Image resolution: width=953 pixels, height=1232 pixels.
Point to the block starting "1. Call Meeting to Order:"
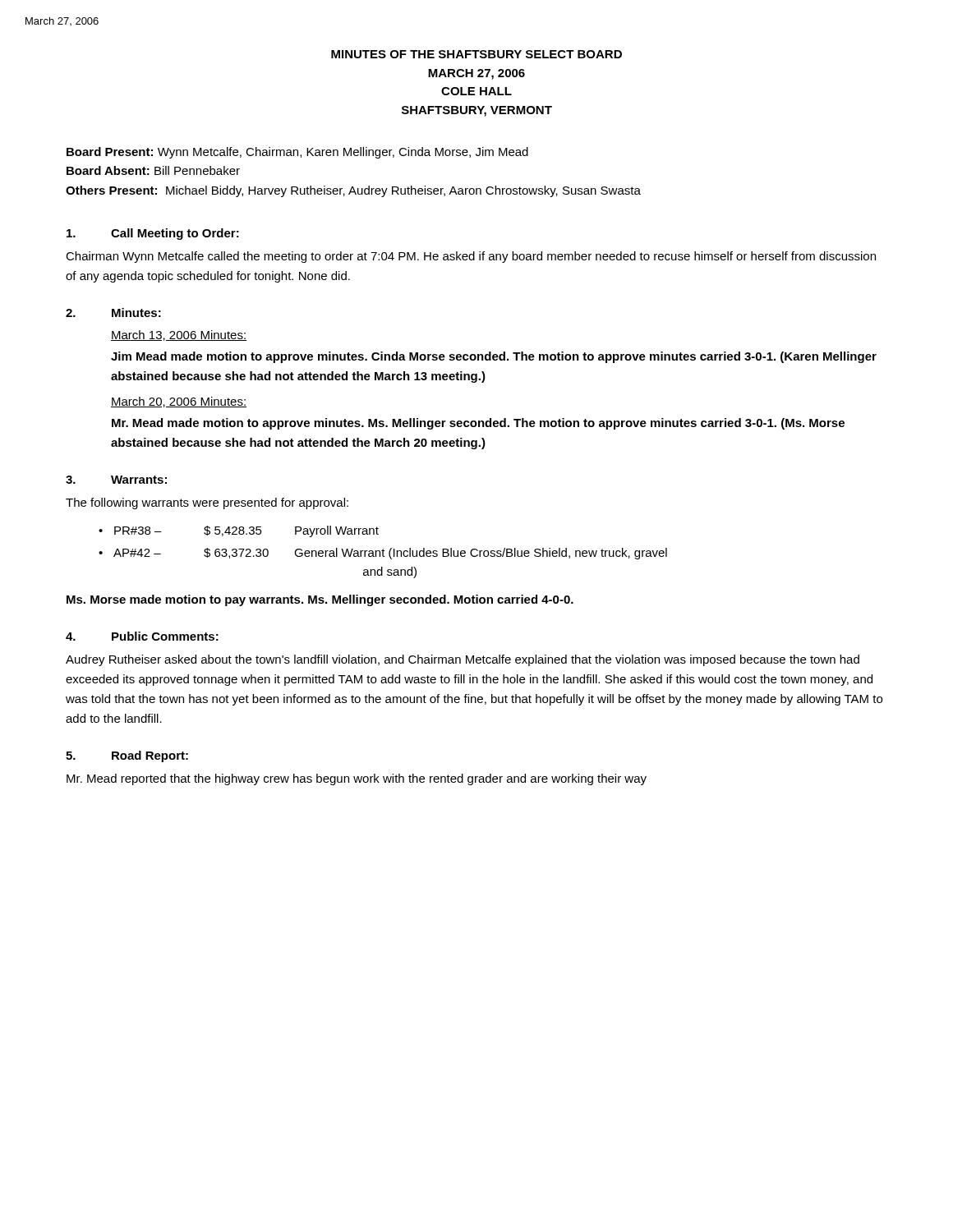tap(153, 233)
